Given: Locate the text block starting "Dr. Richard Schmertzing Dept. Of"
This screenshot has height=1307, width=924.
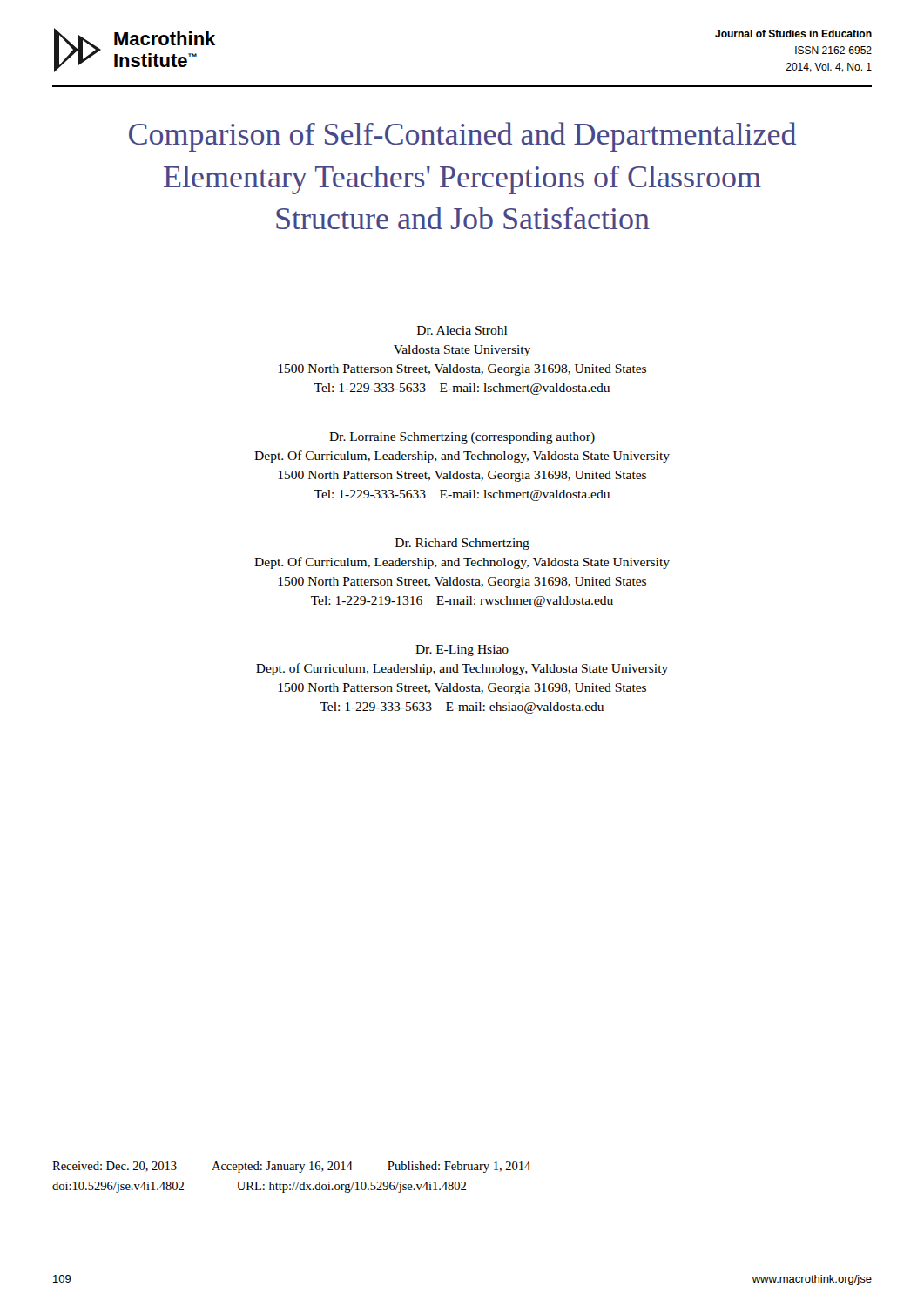Looking at the screenshot, I should click(462, 572).
